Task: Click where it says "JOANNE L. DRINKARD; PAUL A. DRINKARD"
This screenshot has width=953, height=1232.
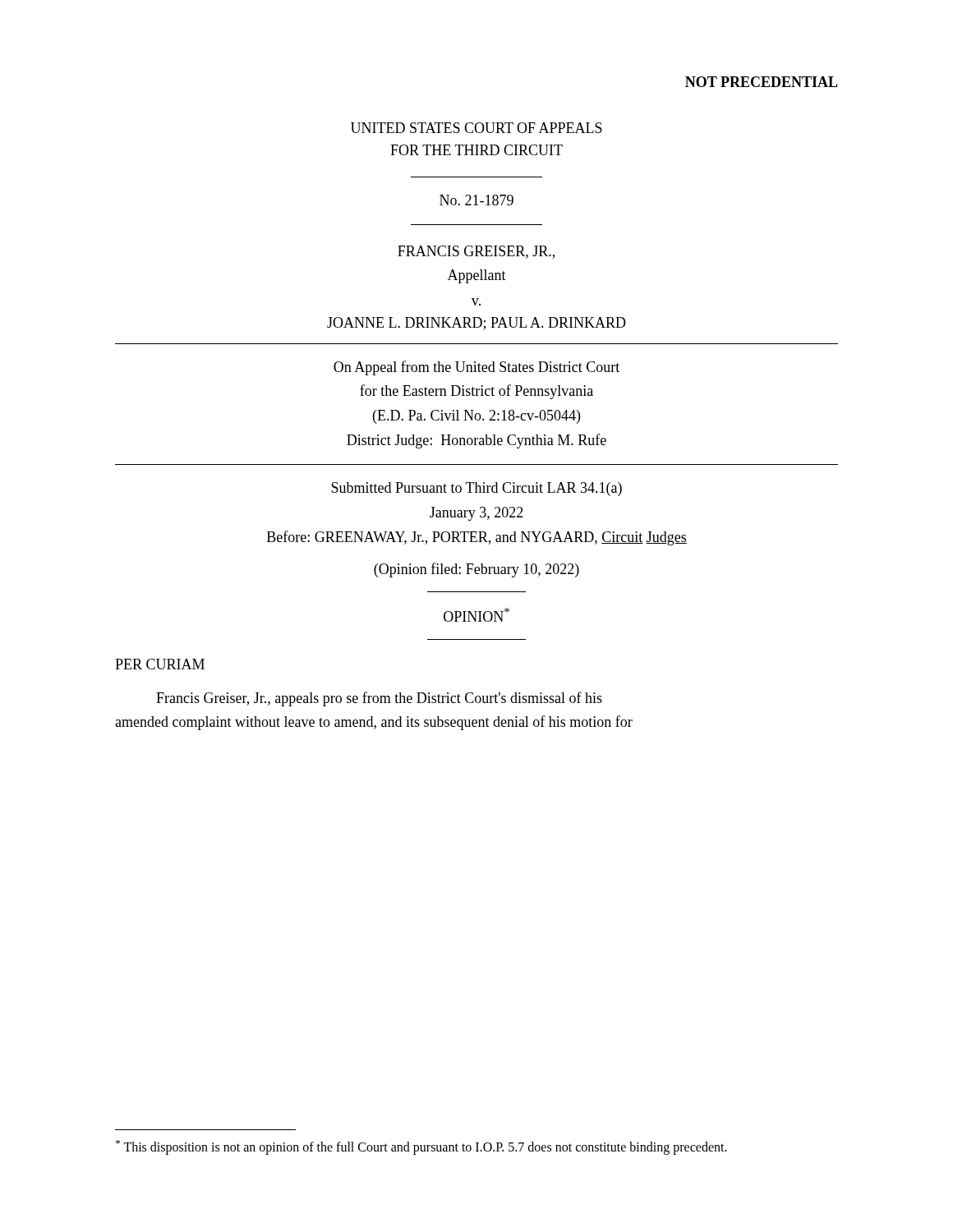Action: (476, 322)
